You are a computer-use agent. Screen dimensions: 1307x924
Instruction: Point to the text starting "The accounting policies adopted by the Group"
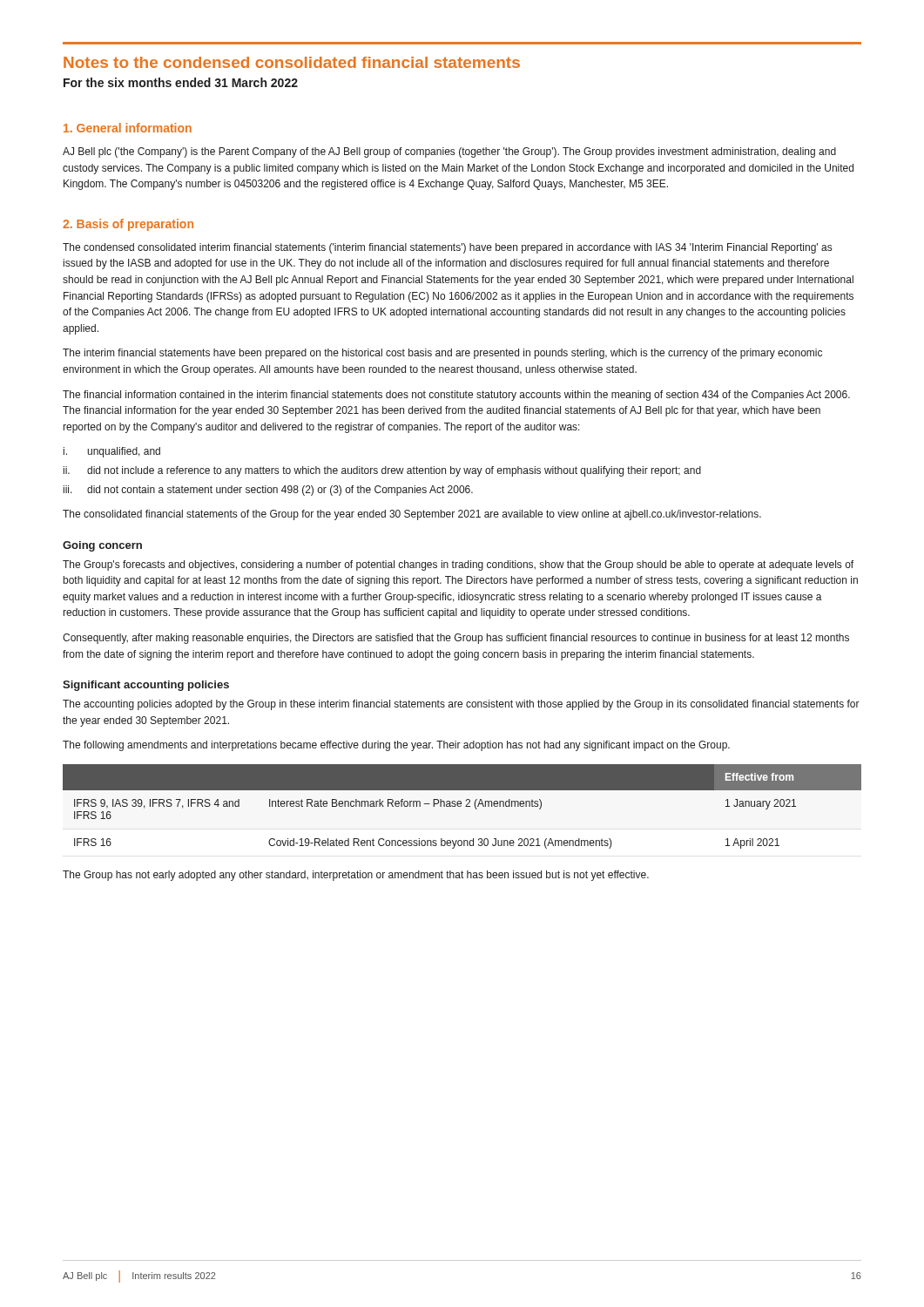[461, 712]
